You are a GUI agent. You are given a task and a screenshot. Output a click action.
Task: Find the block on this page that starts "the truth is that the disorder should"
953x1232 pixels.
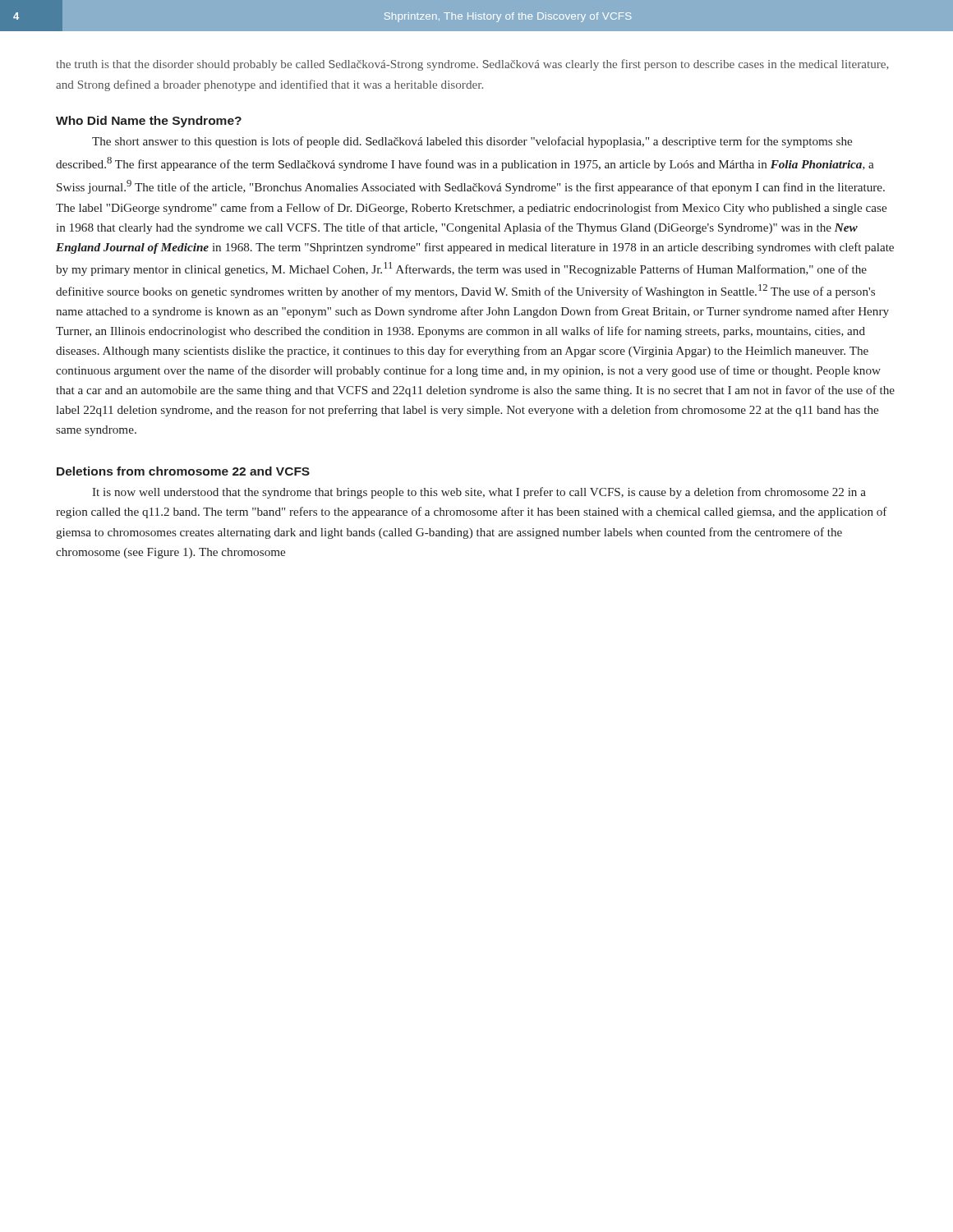473,74
